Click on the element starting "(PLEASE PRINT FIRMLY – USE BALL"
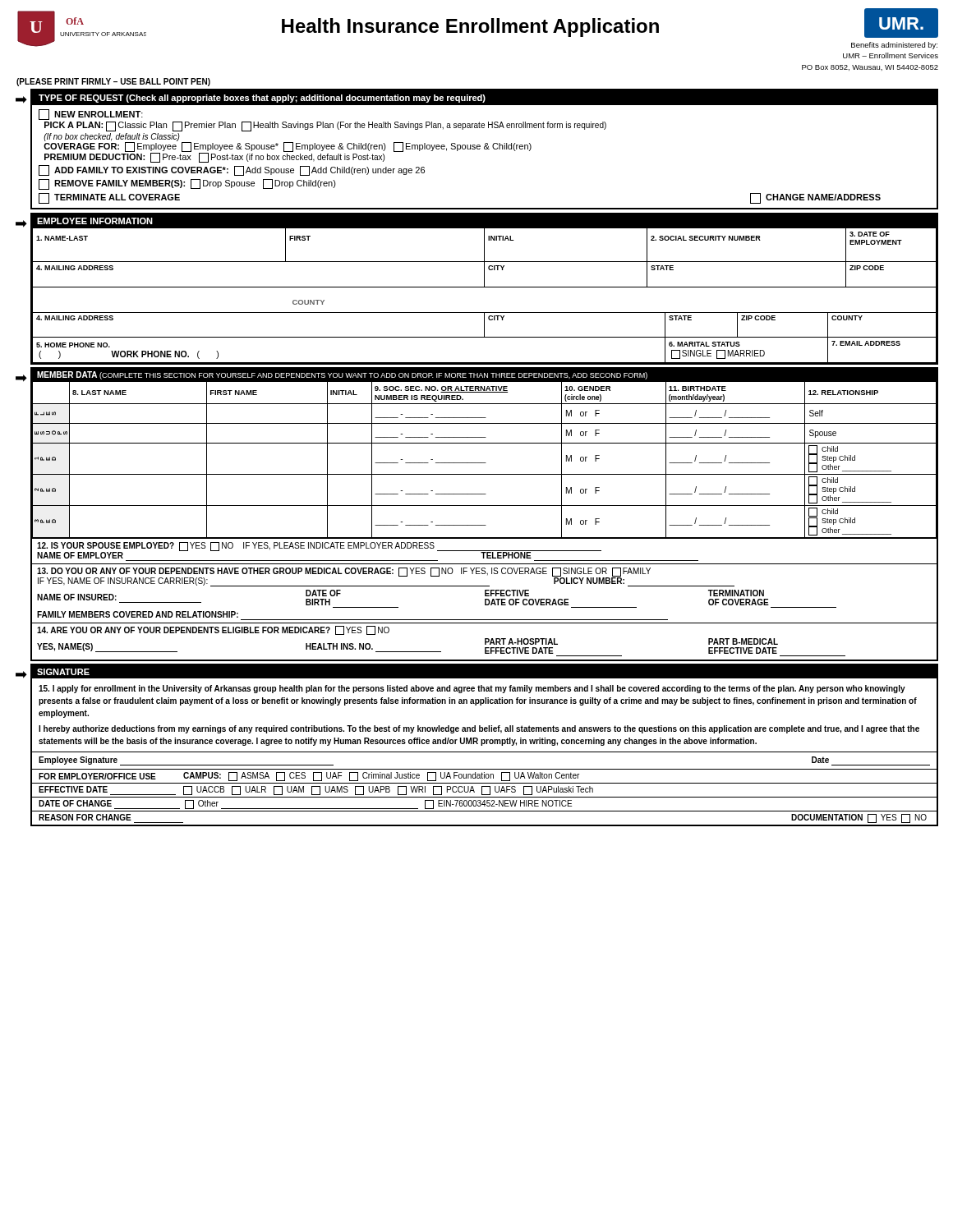This screenshot has height=1232, width=953. (x=113, y=82)
